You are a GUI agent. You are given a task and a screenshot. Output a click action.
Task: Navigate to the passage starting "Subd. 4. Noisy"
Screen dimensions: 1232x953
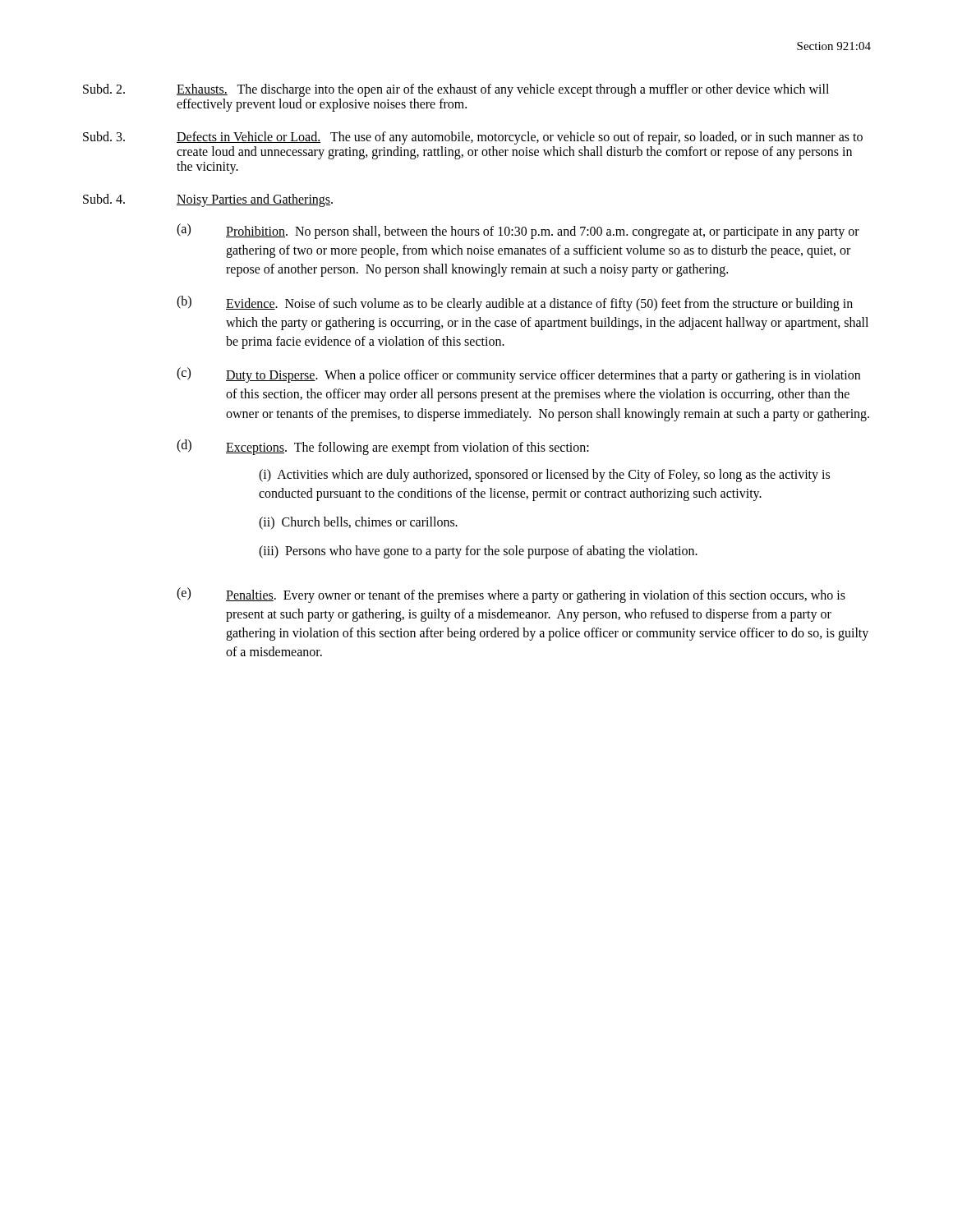click(x=208, y=200)
